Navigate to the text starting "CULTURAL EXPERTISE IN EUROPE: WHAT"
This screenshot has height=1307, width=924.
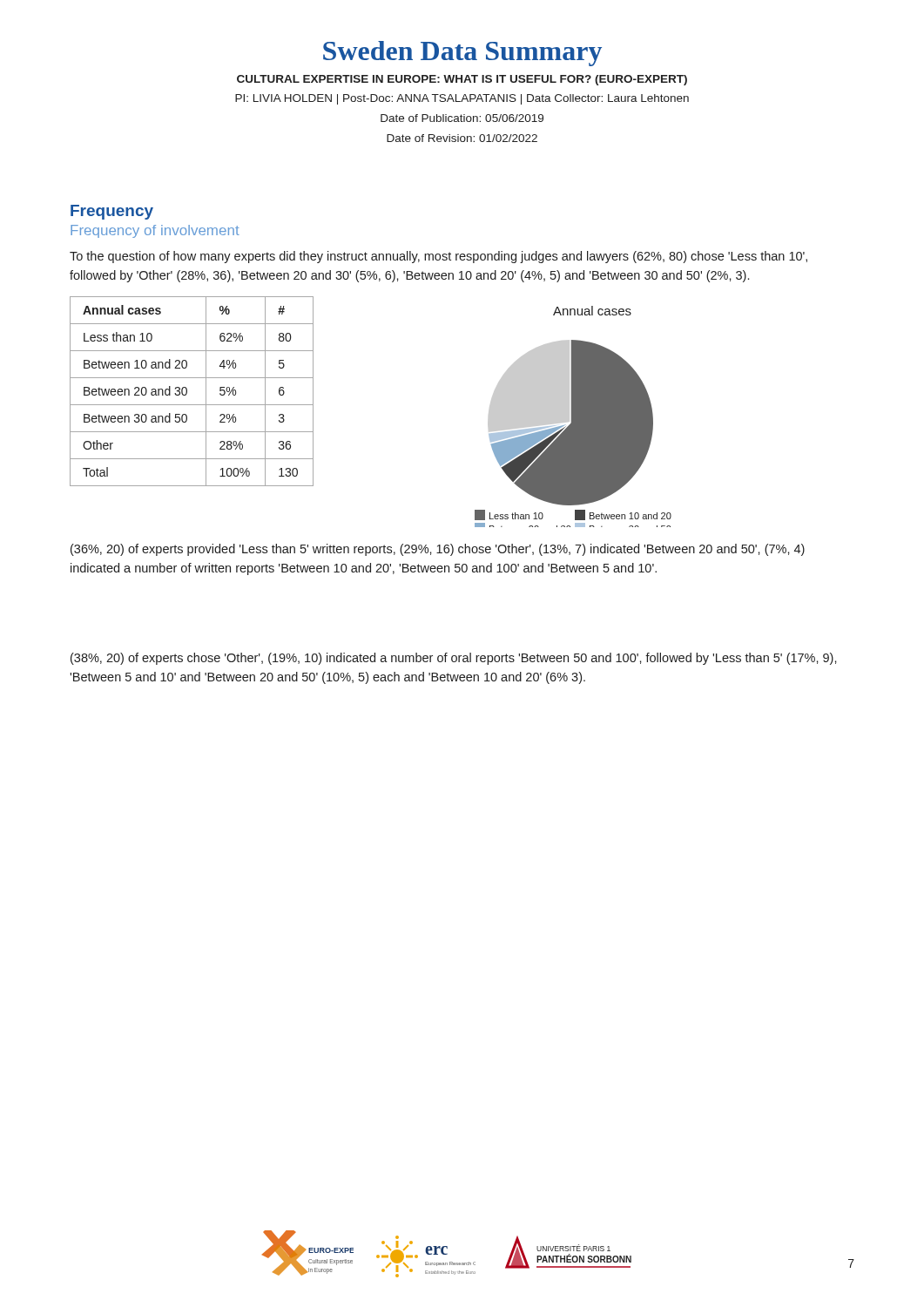pos(462,79)
